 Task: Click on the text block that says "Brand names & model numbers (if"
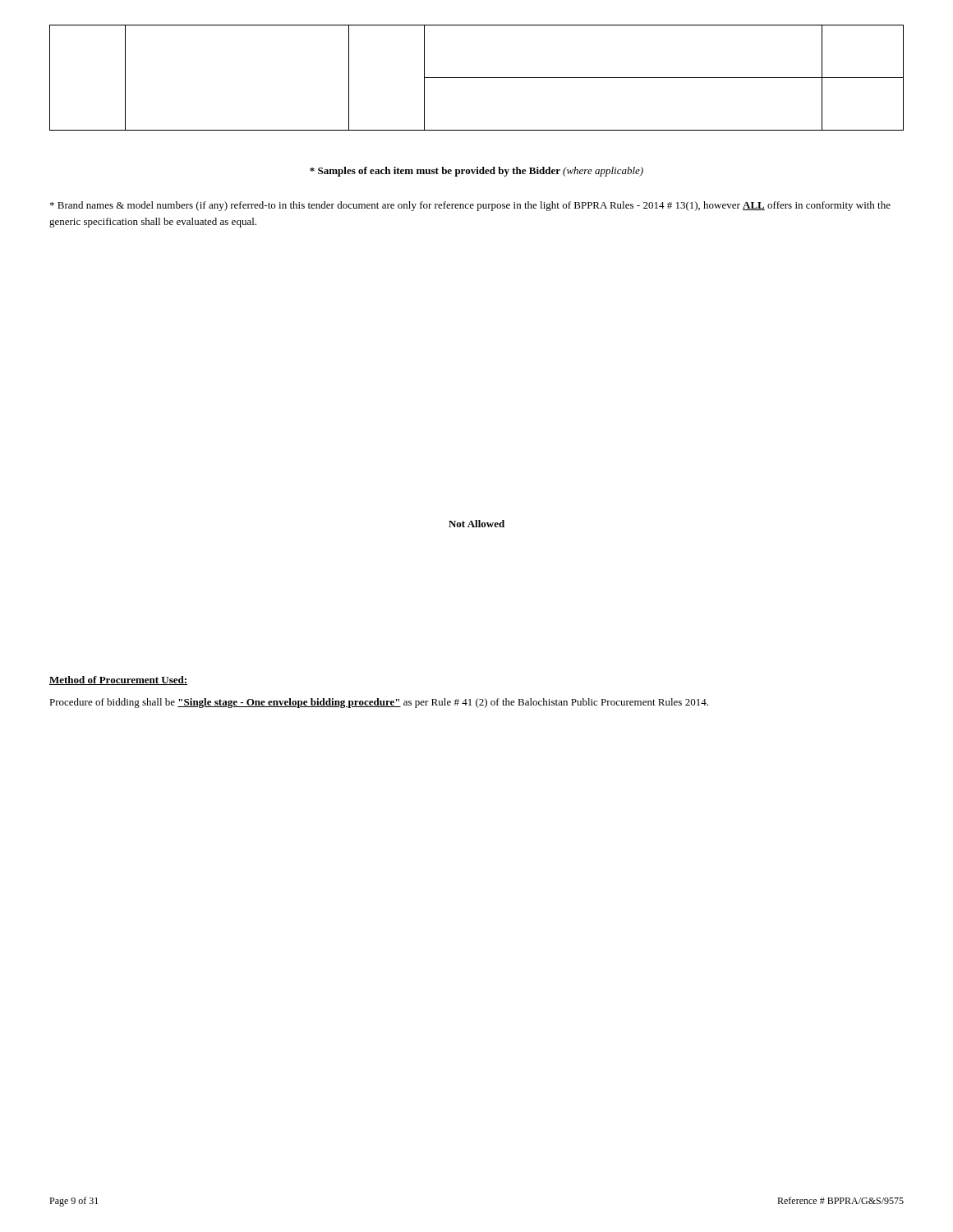coord(470,213)
